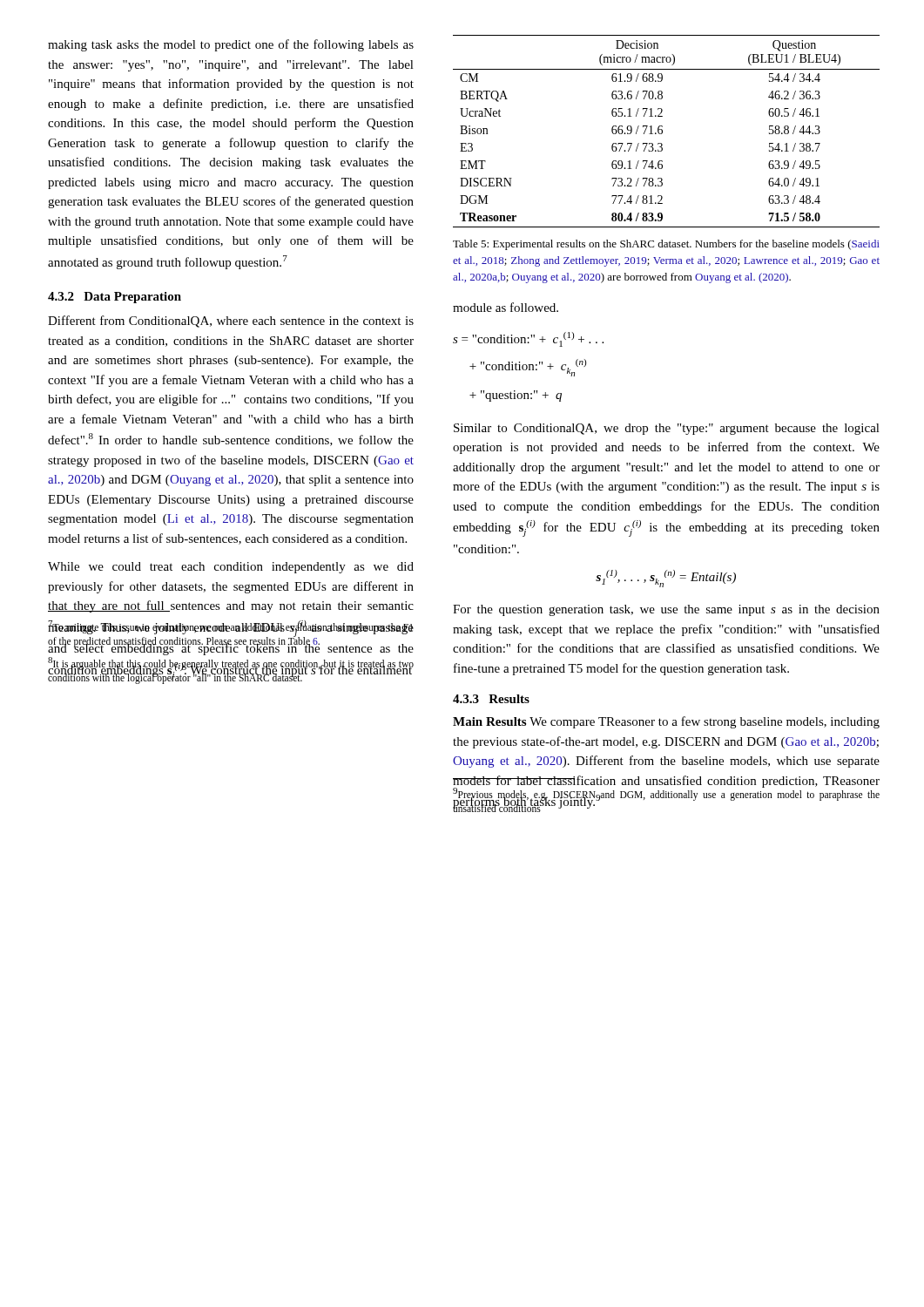
Task: Click on the text block that reads "Different from ConditionalQA, where each sentence"
Action: point(231,430)
